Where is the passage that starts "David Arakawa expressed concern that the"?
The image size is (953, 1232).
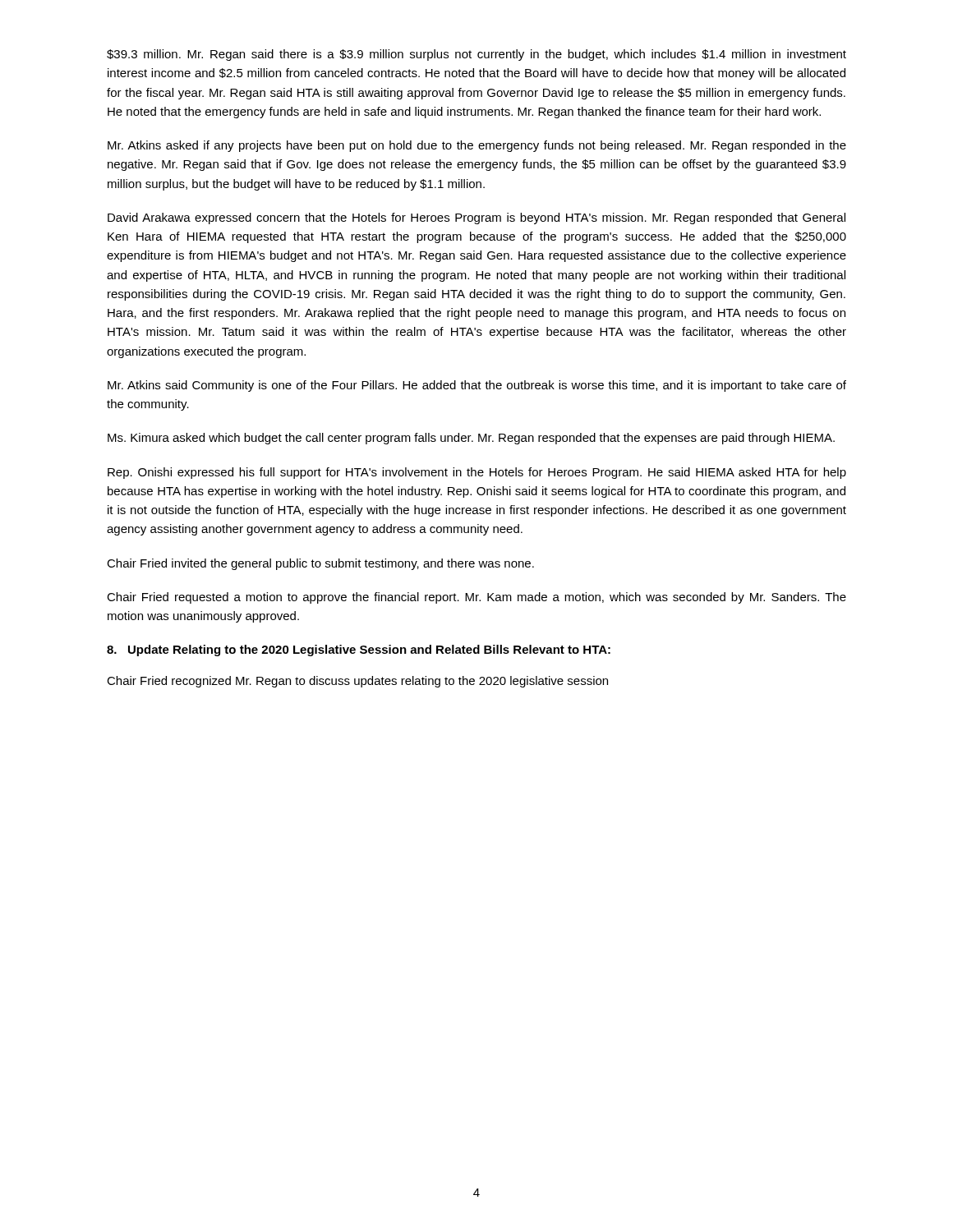tap(476, 284)
